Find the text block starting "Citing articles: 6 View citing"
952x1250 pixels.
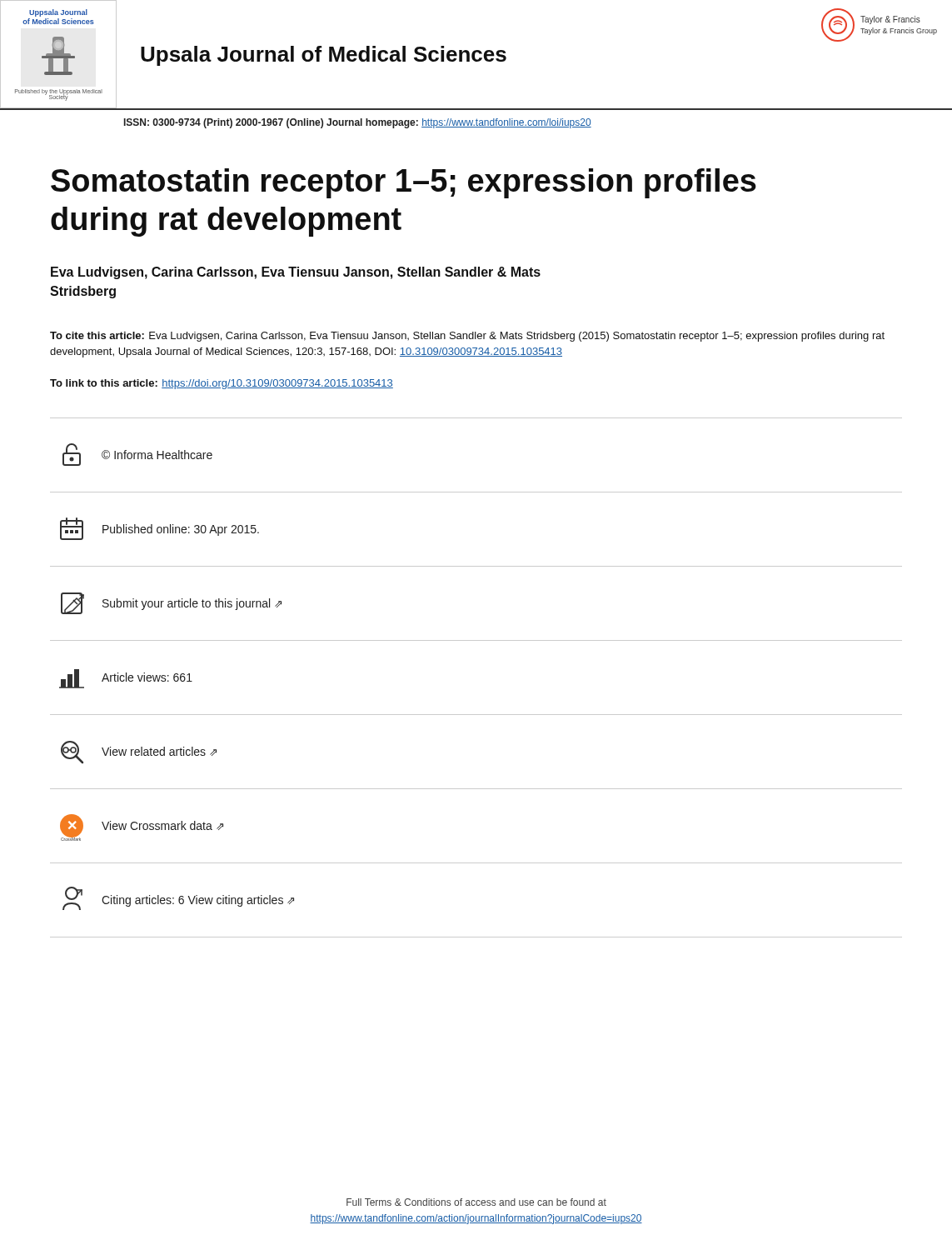[x=173, y=900]
